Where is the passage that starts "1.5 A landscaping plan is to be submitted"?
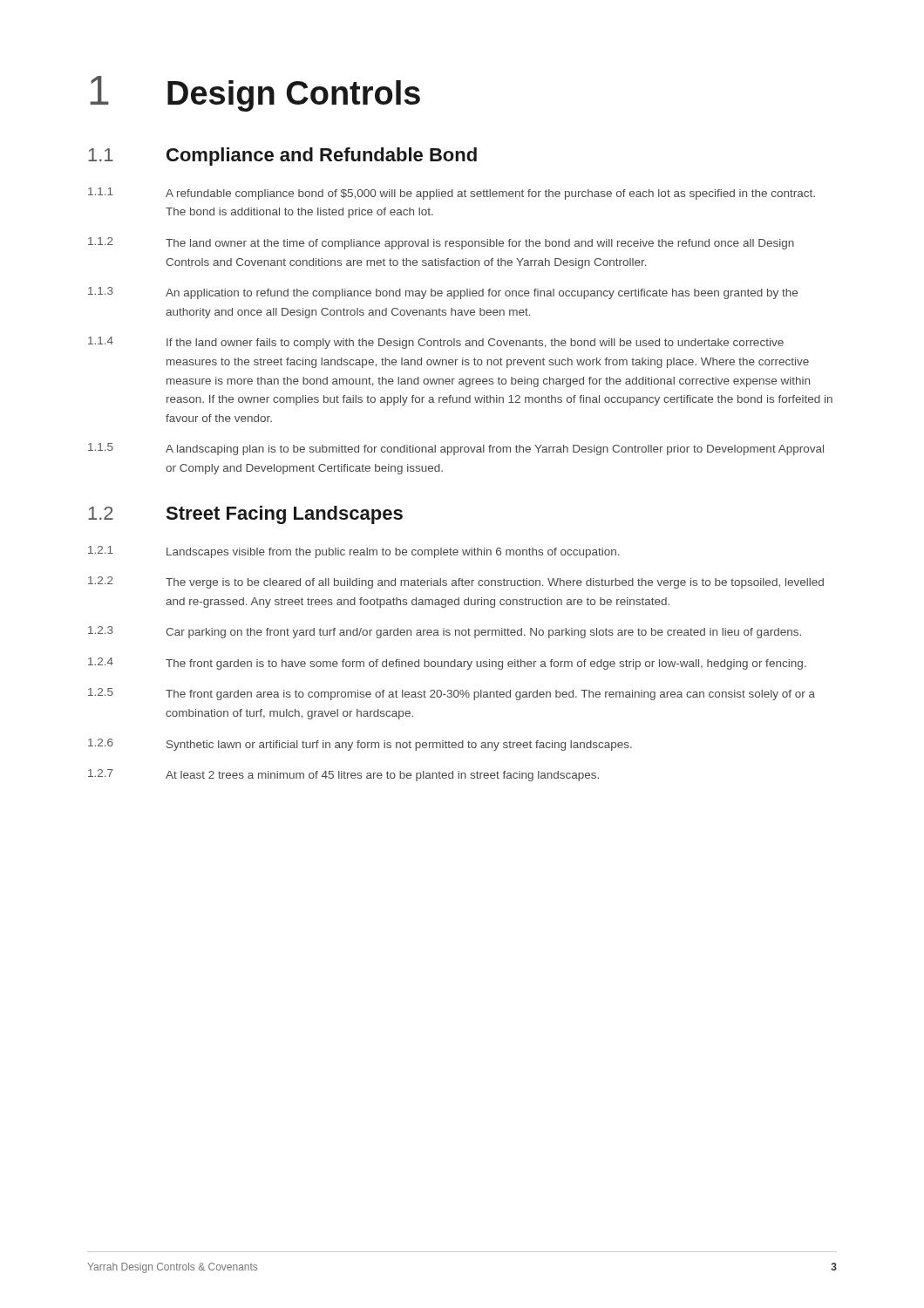This screenshot has width=924, height=1308. (x=462, y=459)
